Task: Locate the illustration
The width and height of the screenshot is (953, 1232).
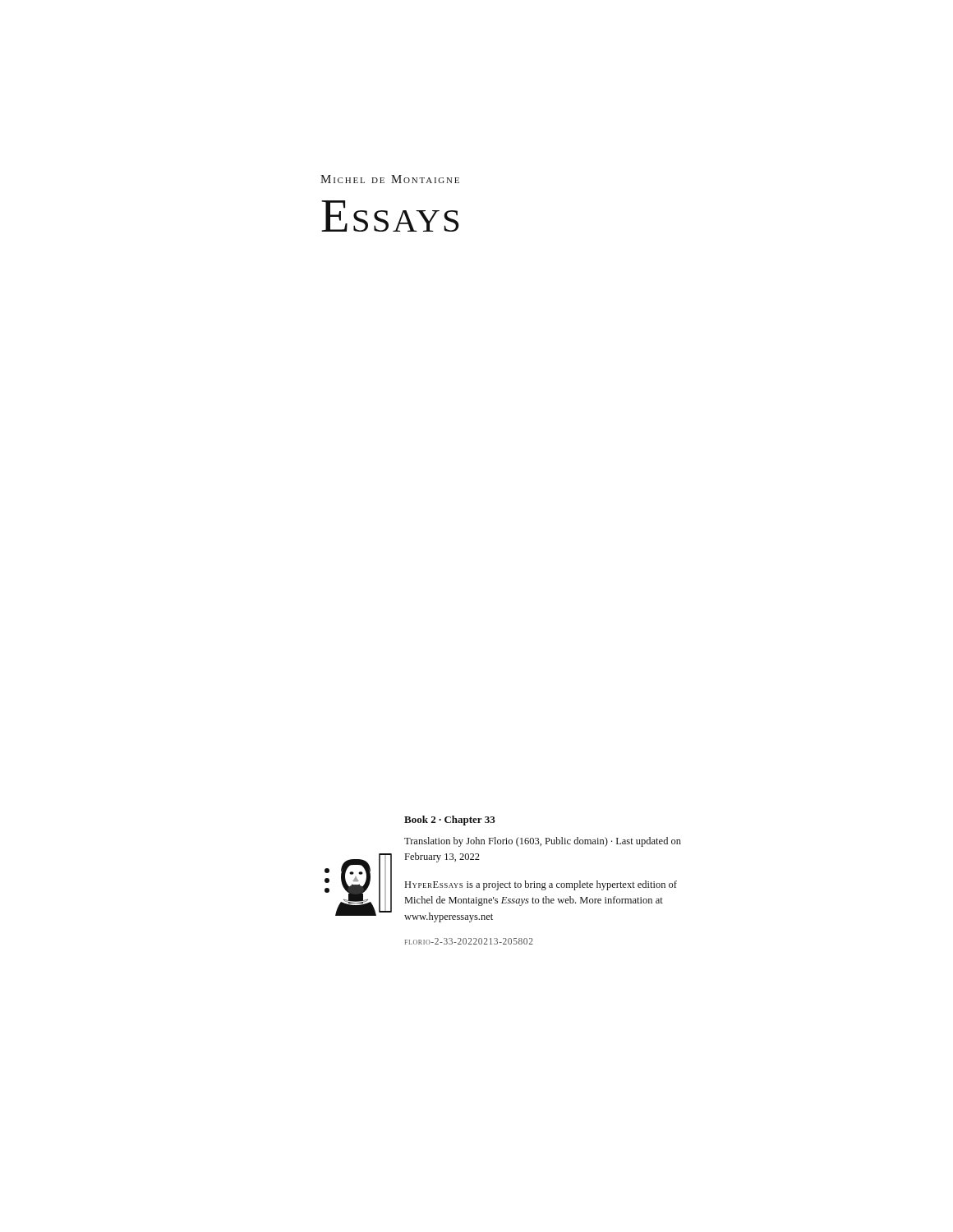Action: pyautogui.click(x=357, y=881)
